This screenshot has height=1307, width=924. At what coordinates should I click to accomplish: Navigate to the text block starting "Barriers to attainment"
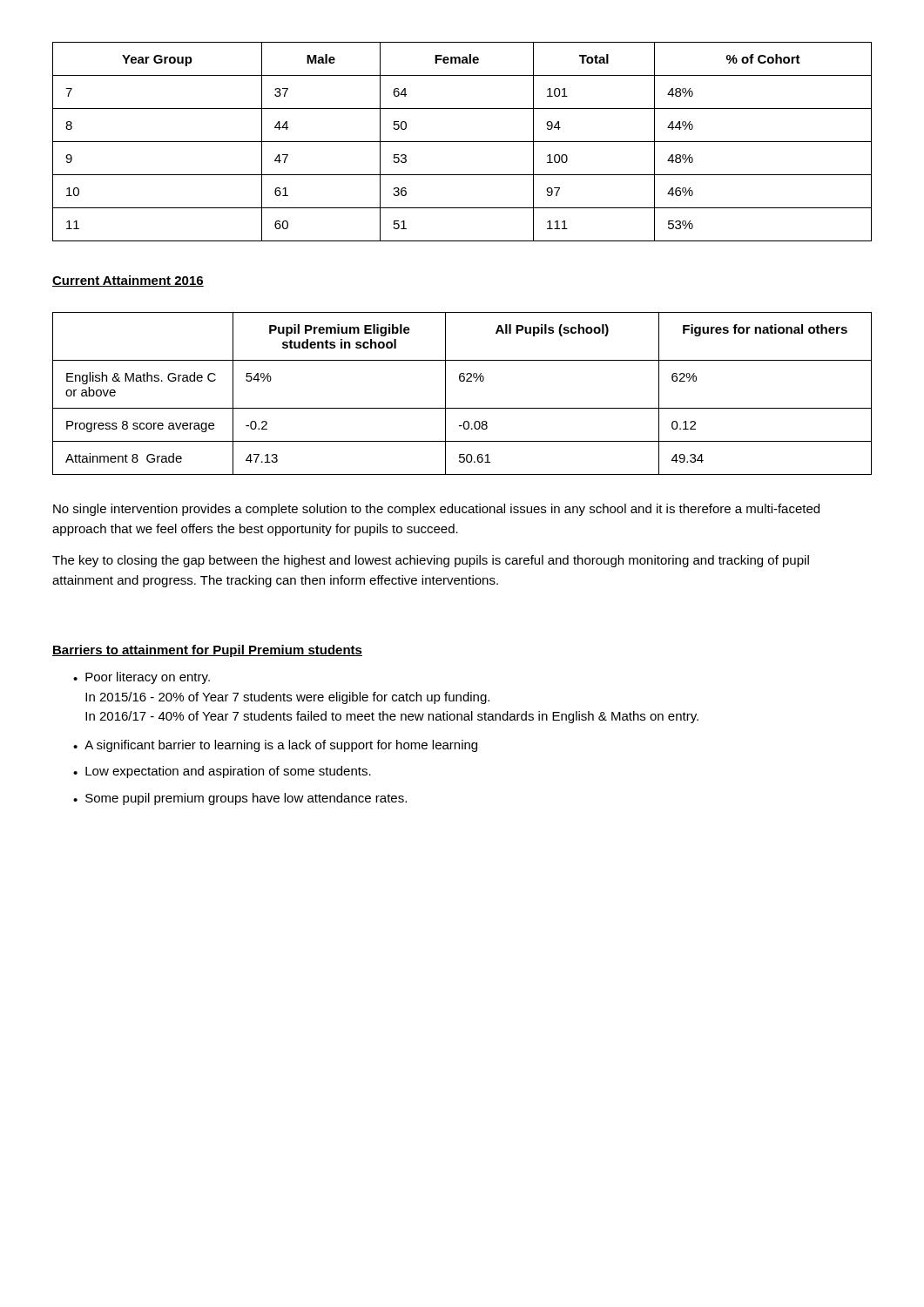click(207, 650)
